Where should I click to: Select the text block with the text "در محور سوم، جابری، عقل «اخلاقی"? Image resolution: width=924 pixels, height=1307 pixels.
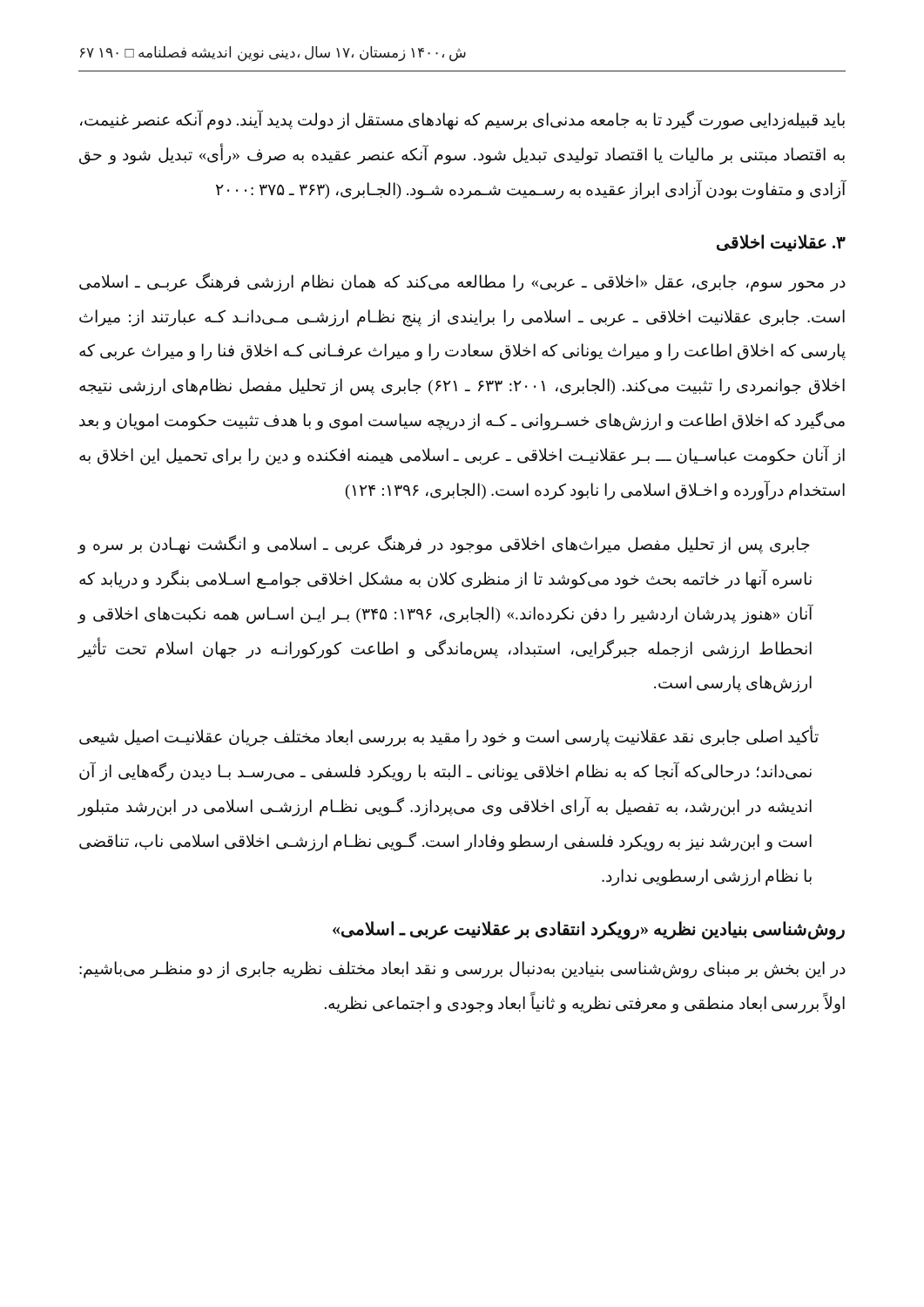pyautogui.click(x=462, y=386)
